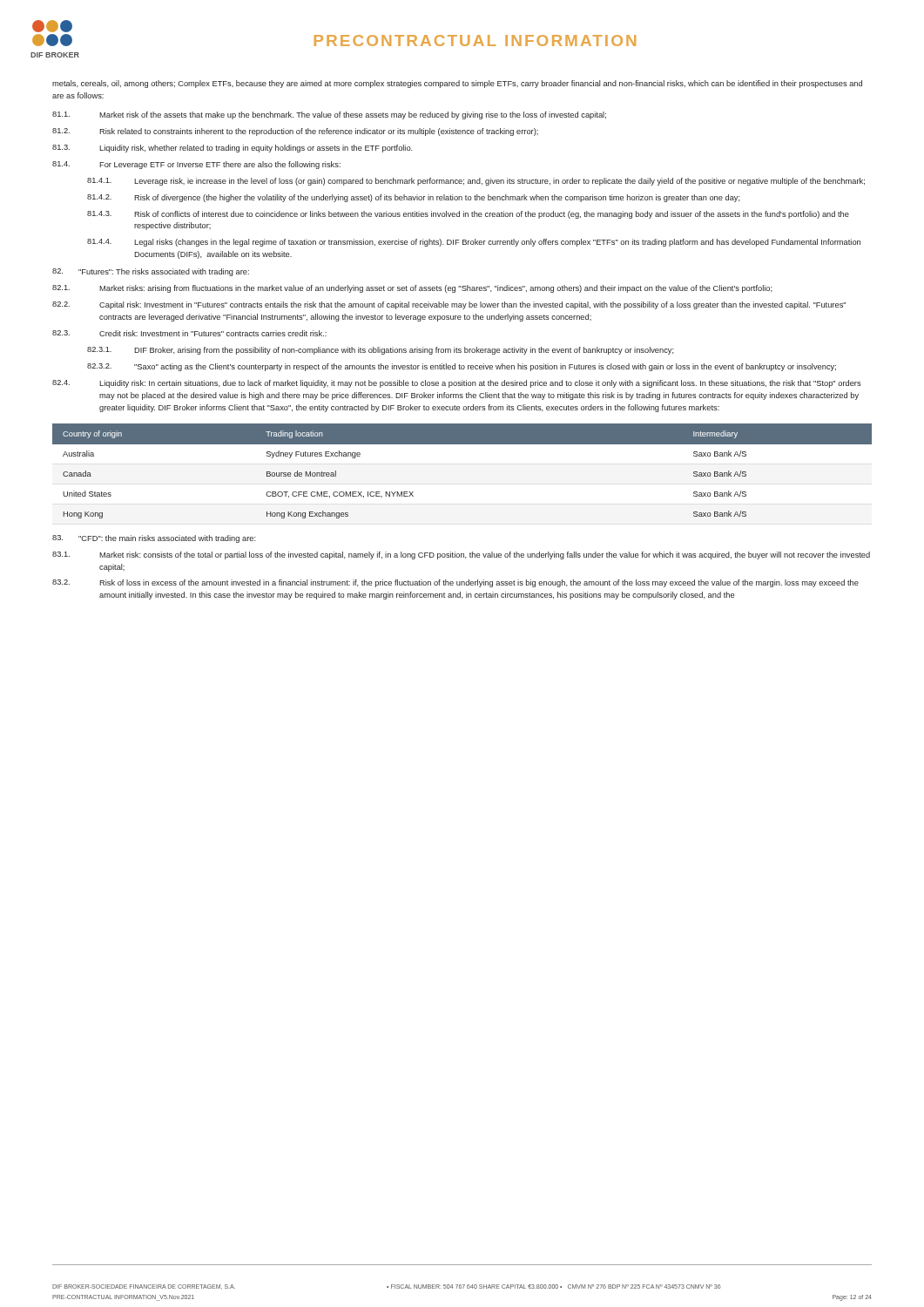
Task: Locate the logo
Action: [63, 41]
